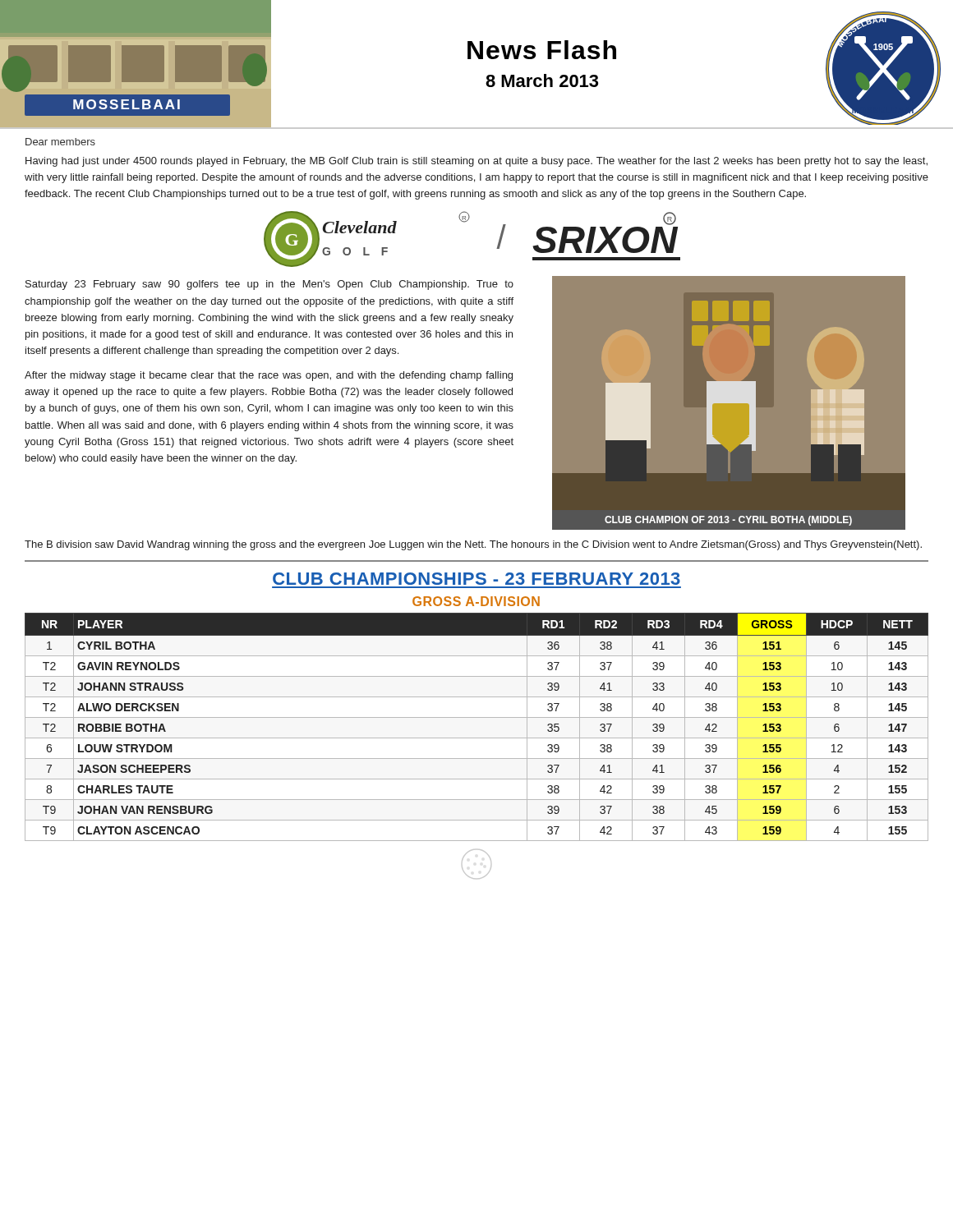This screenshot has width=953, height=1232.
Task: Select the logo
Action: tap(476, 239)
